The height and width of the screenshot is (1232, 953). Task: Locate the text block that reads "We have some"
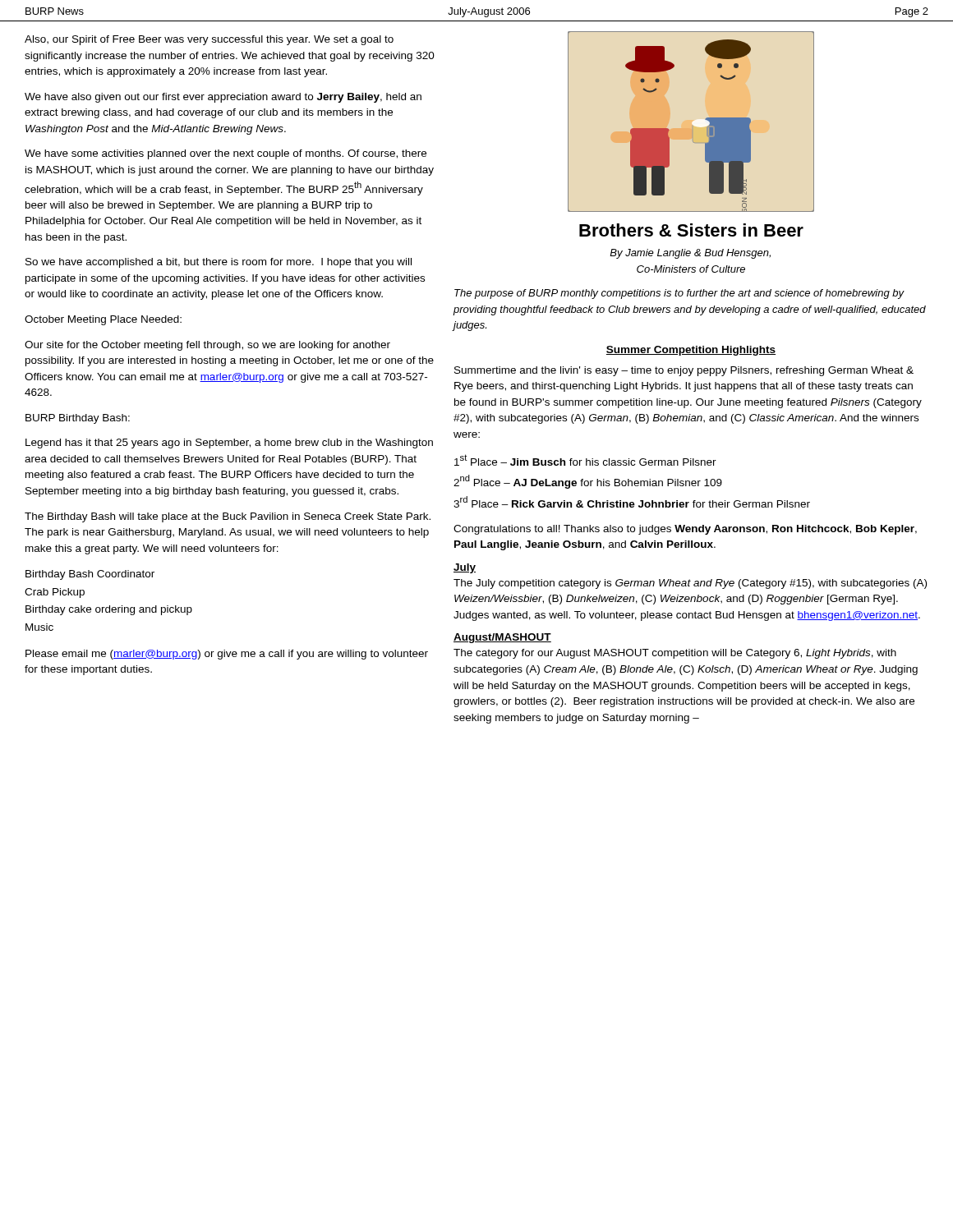point(229,195)
